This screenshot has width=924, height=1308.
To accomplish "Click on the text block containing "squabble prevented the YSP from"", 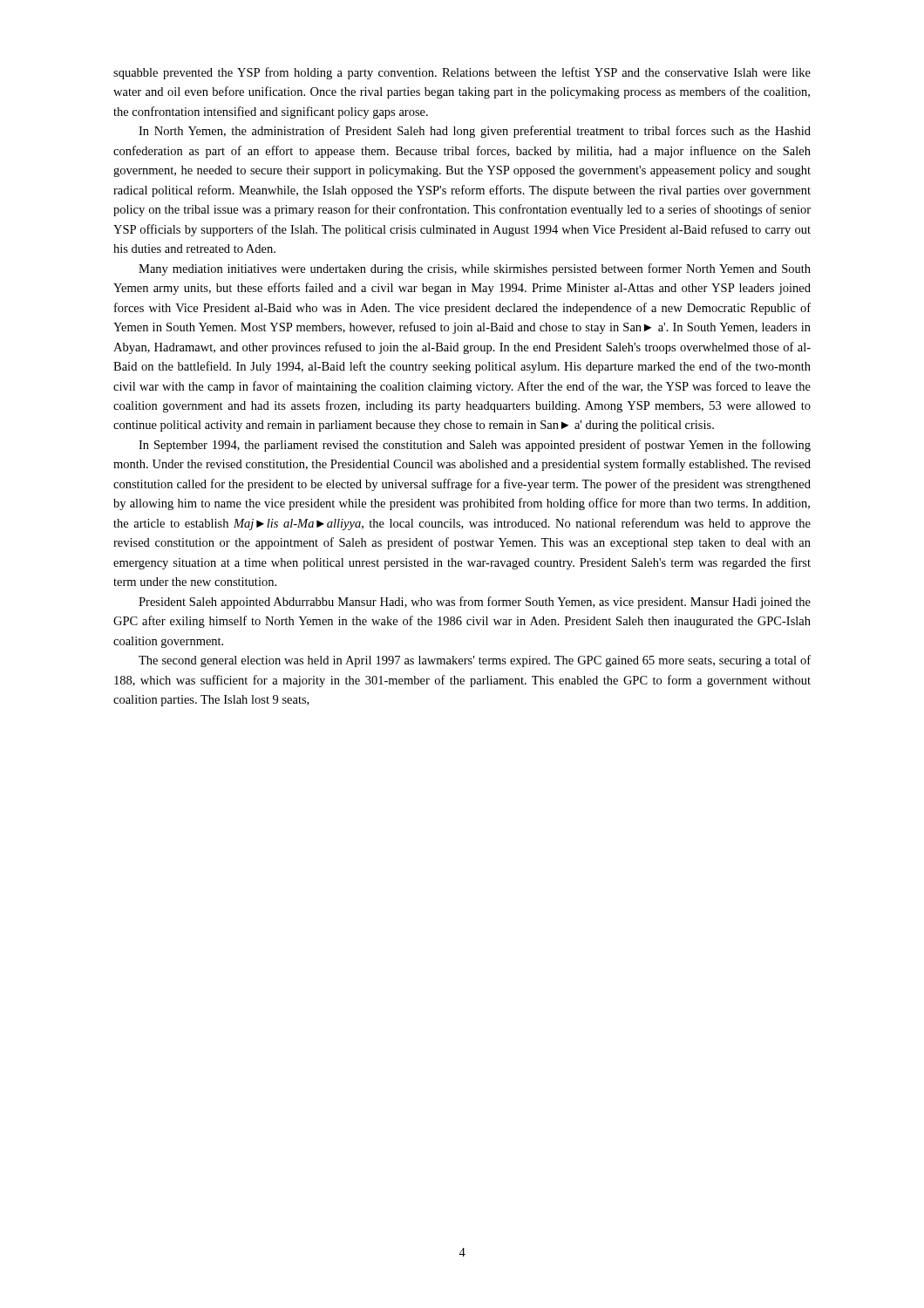I will pyautogui.click(x=462, y=92).
